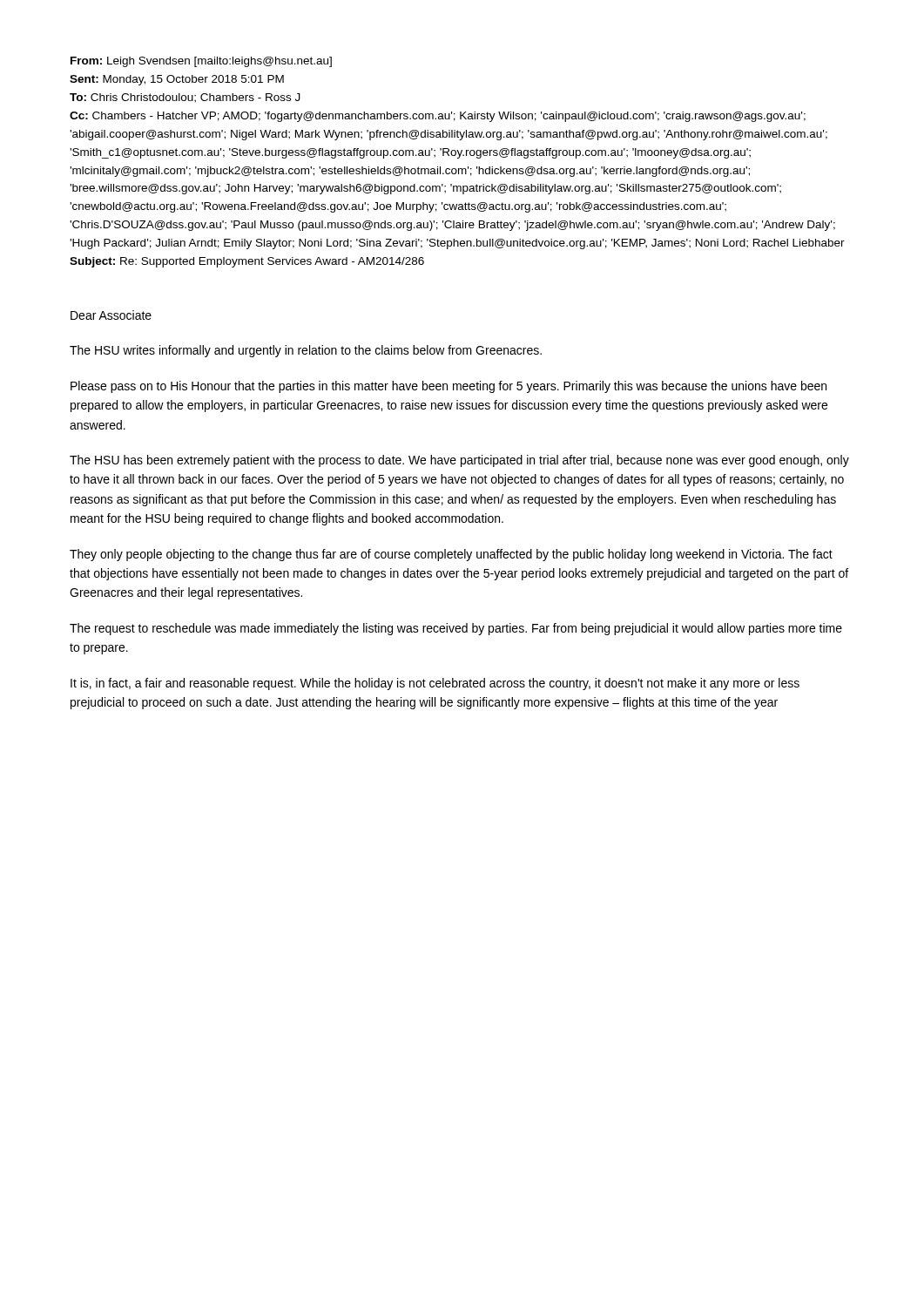
Task: Locate the block starting "The HSU writes informally and urgently"
Action: pyautogui.click(x=306, y=351)
